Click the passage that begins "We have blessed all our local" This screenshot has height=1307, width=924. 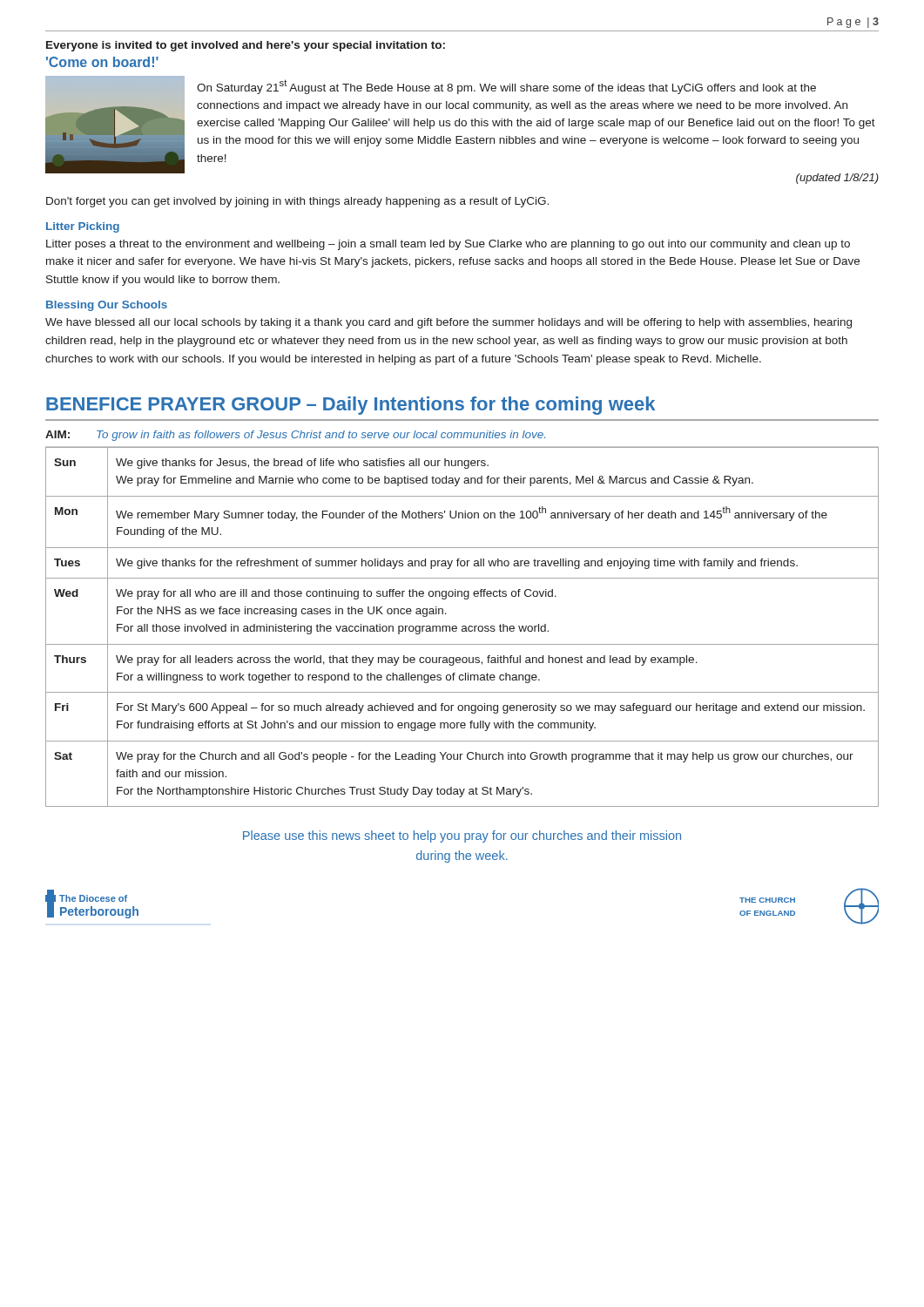[449, 340]
